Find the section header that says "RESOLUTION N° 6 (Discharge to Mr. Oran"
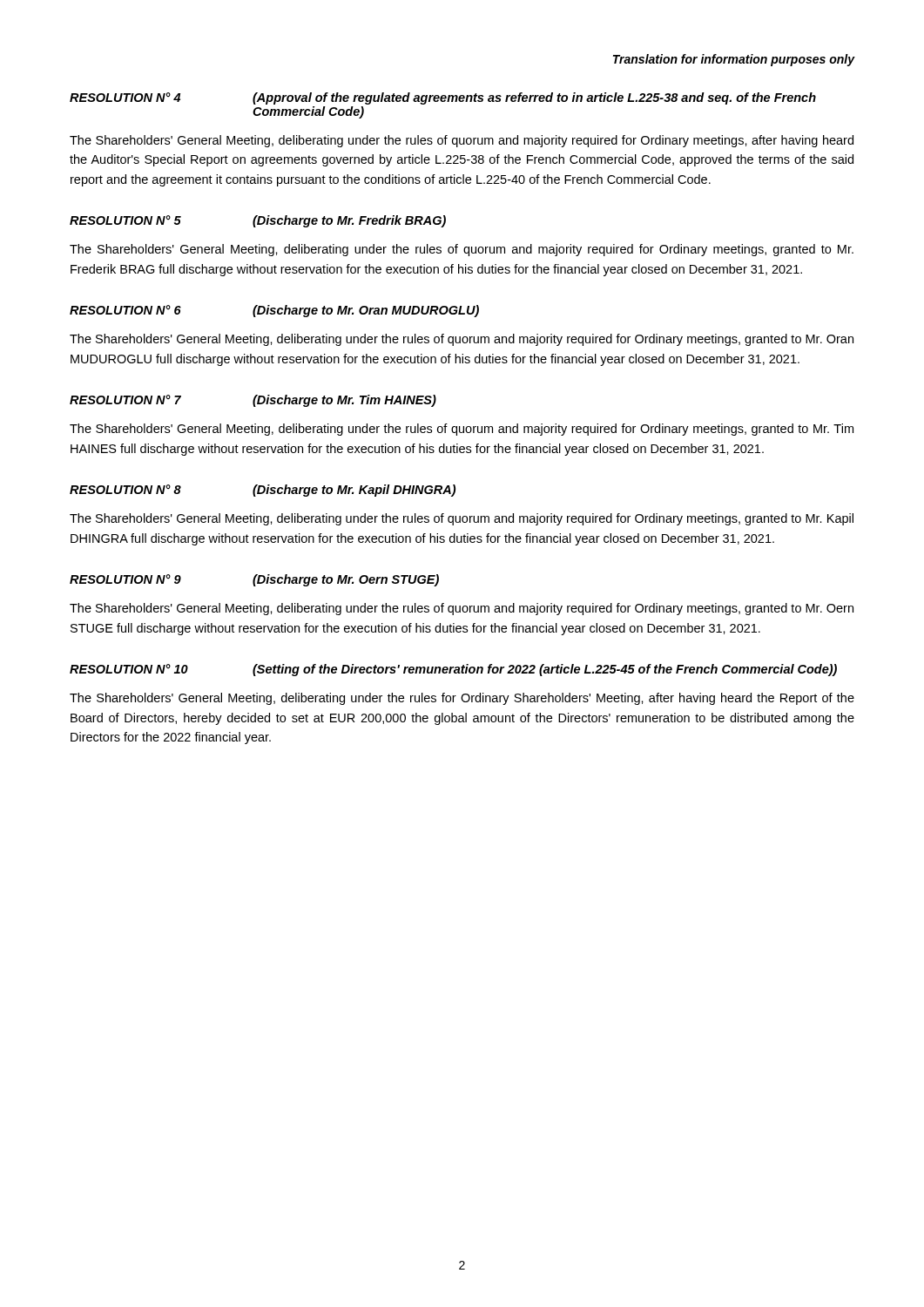924x1307 pixels. 462,310
